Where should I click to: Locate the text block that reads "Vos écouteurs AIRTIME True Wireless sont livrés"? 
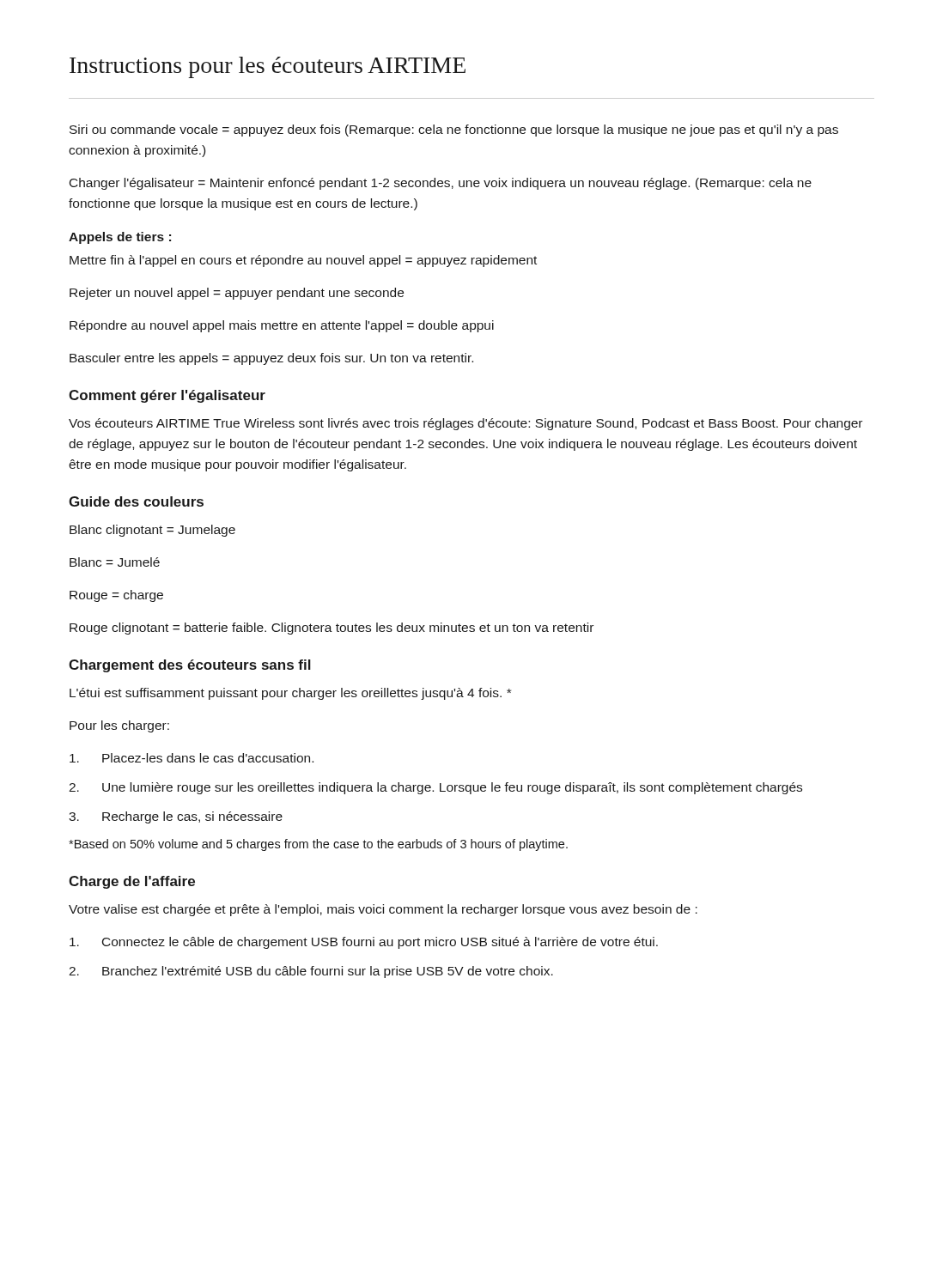coord(472,444)
